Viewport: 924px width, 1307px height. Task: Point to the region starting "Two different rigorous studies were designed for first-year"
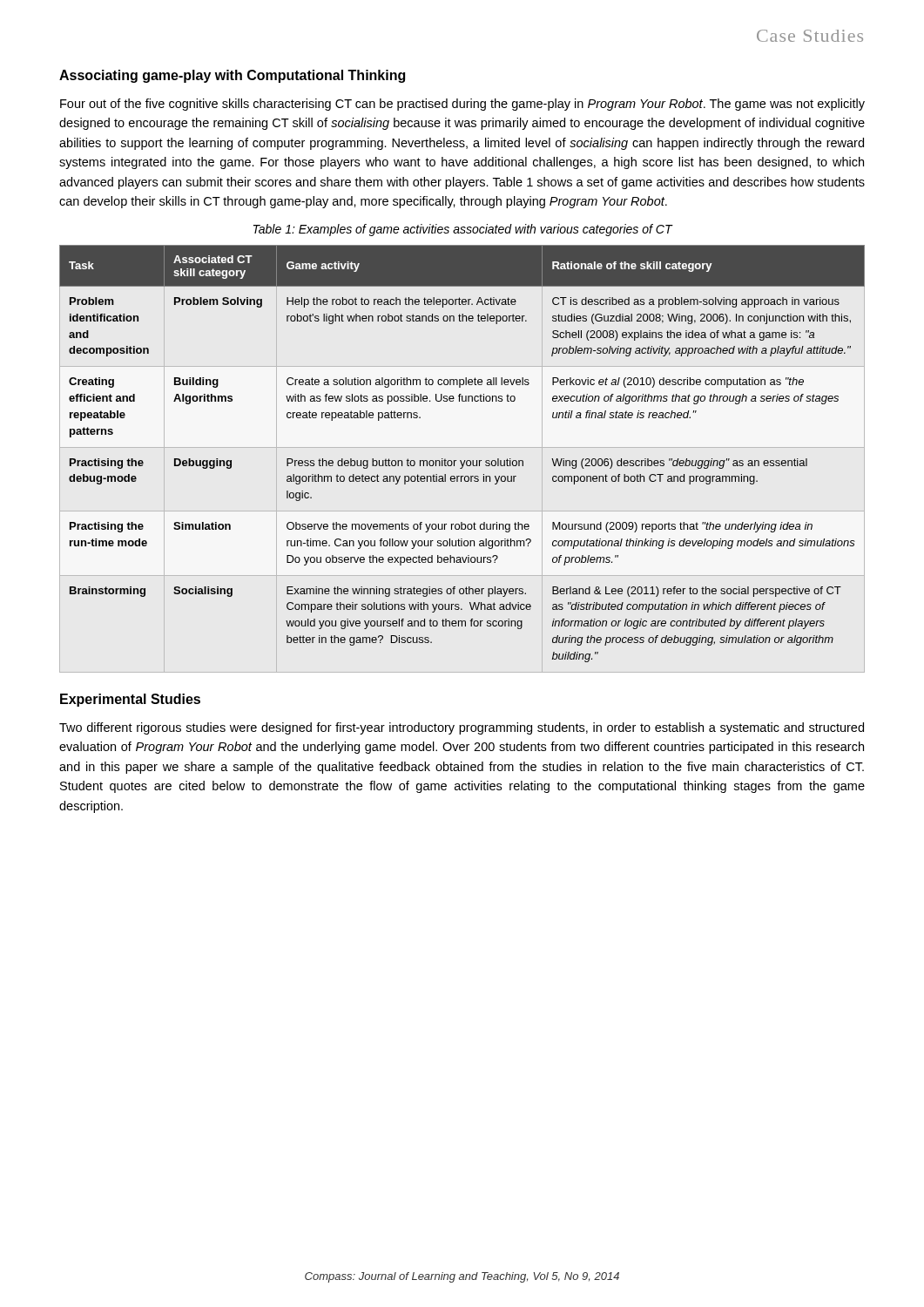[x=462, y=767]
